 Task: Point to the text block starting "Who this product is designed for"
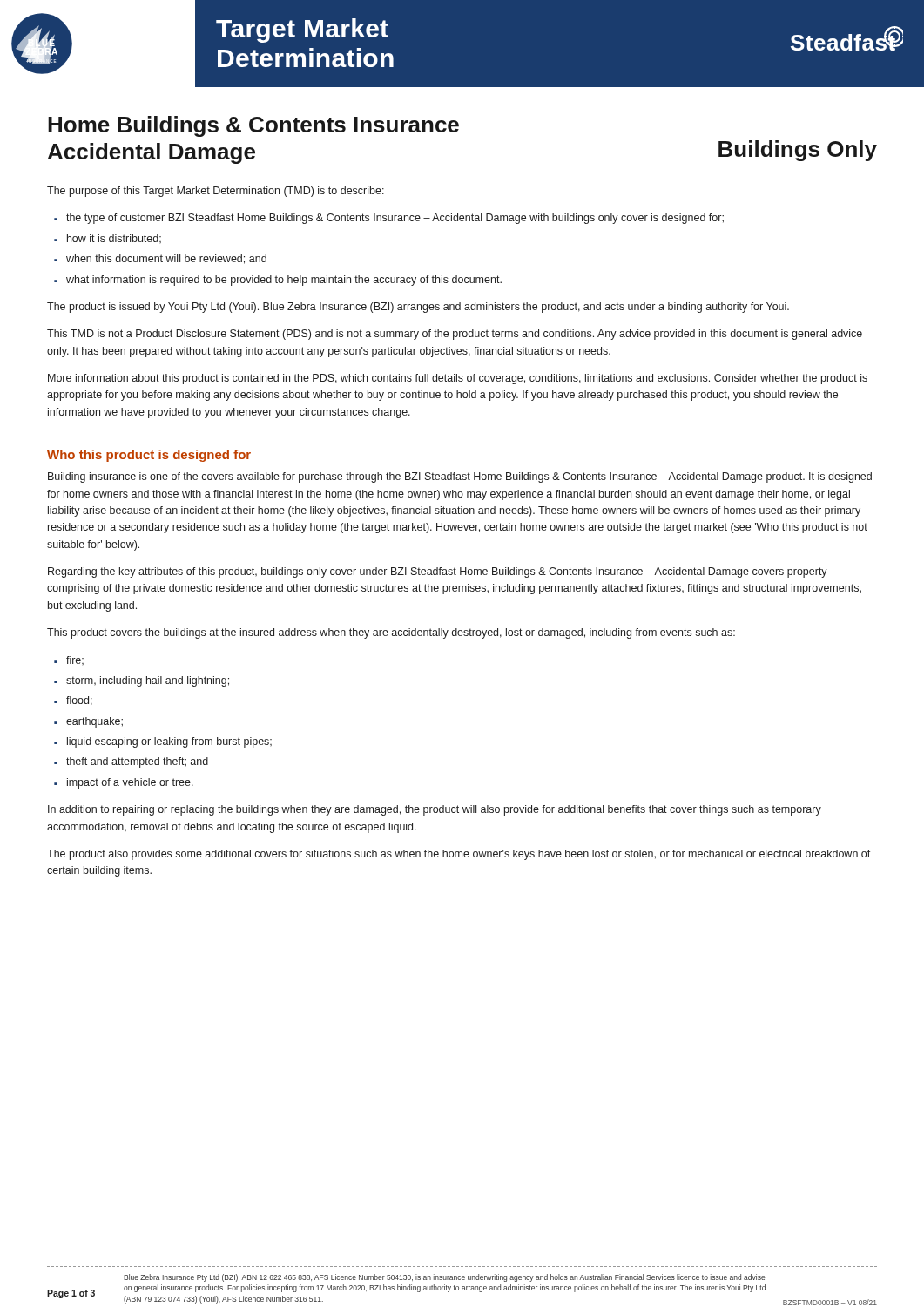tap(149, 455)
